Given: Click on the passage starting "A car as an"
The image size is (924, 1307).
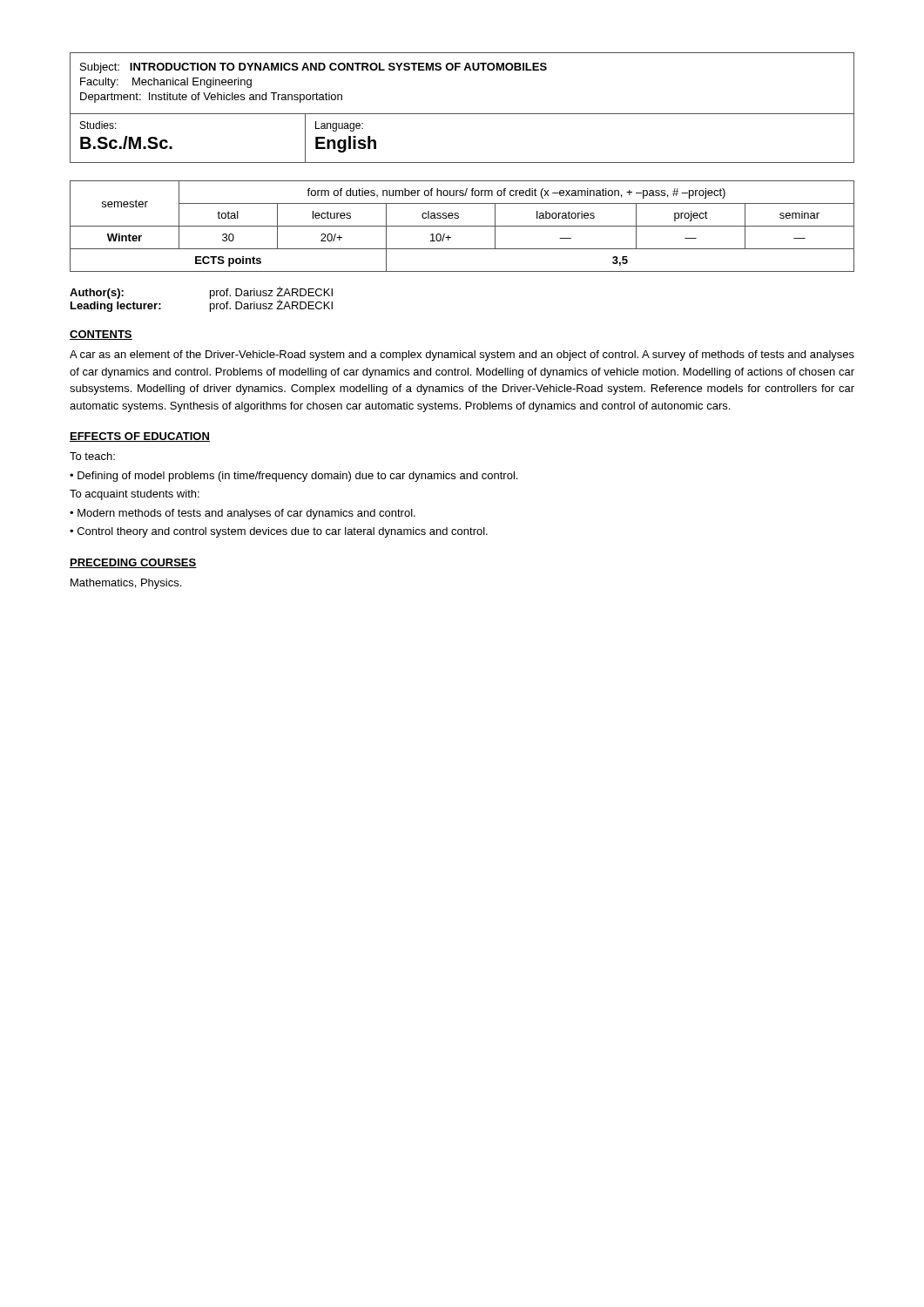Looking at the screenshot, I should click(x=462, y=380).
